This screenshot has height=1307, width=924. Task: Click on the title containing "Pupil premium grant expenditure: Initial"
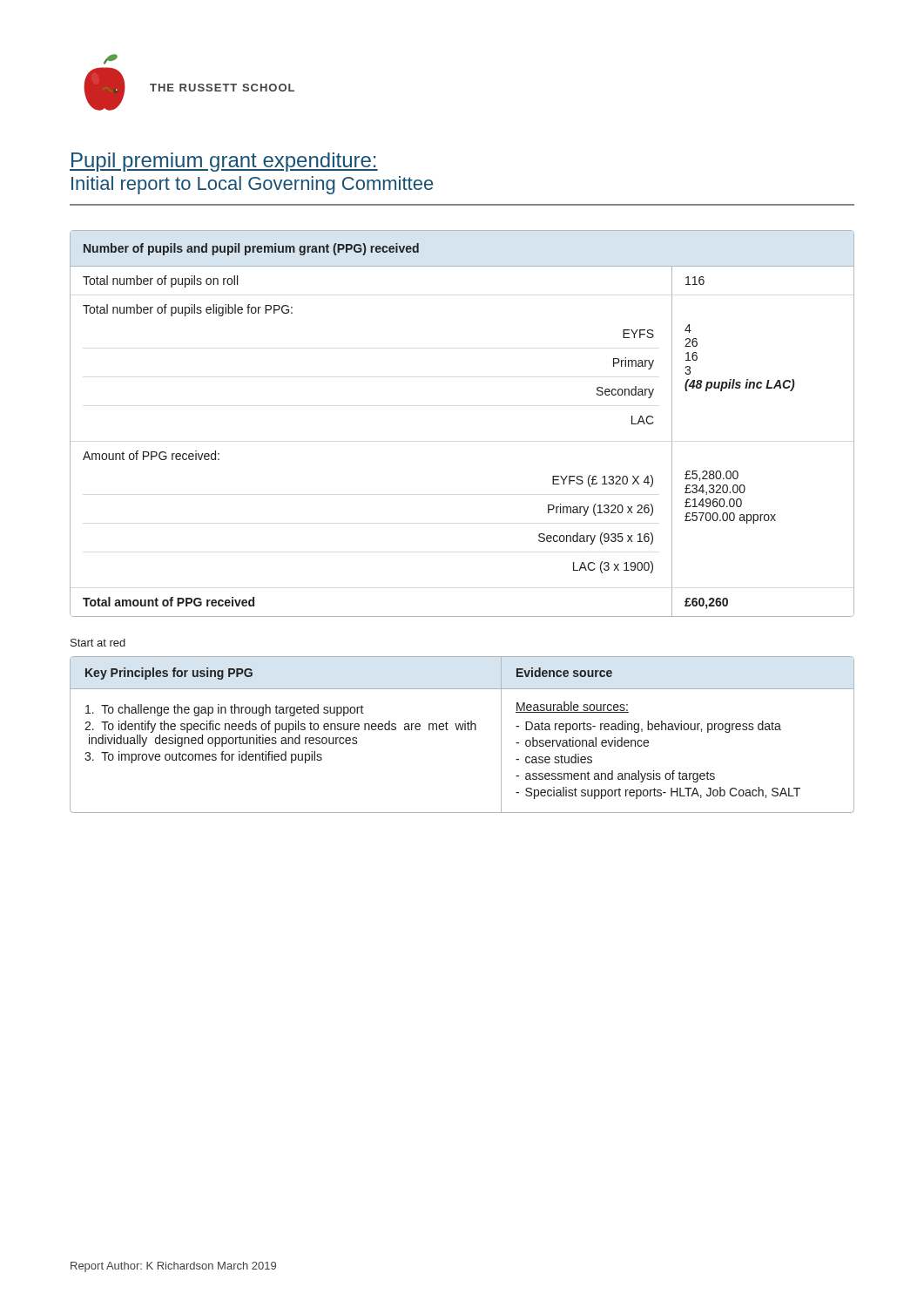pos(224,162)
